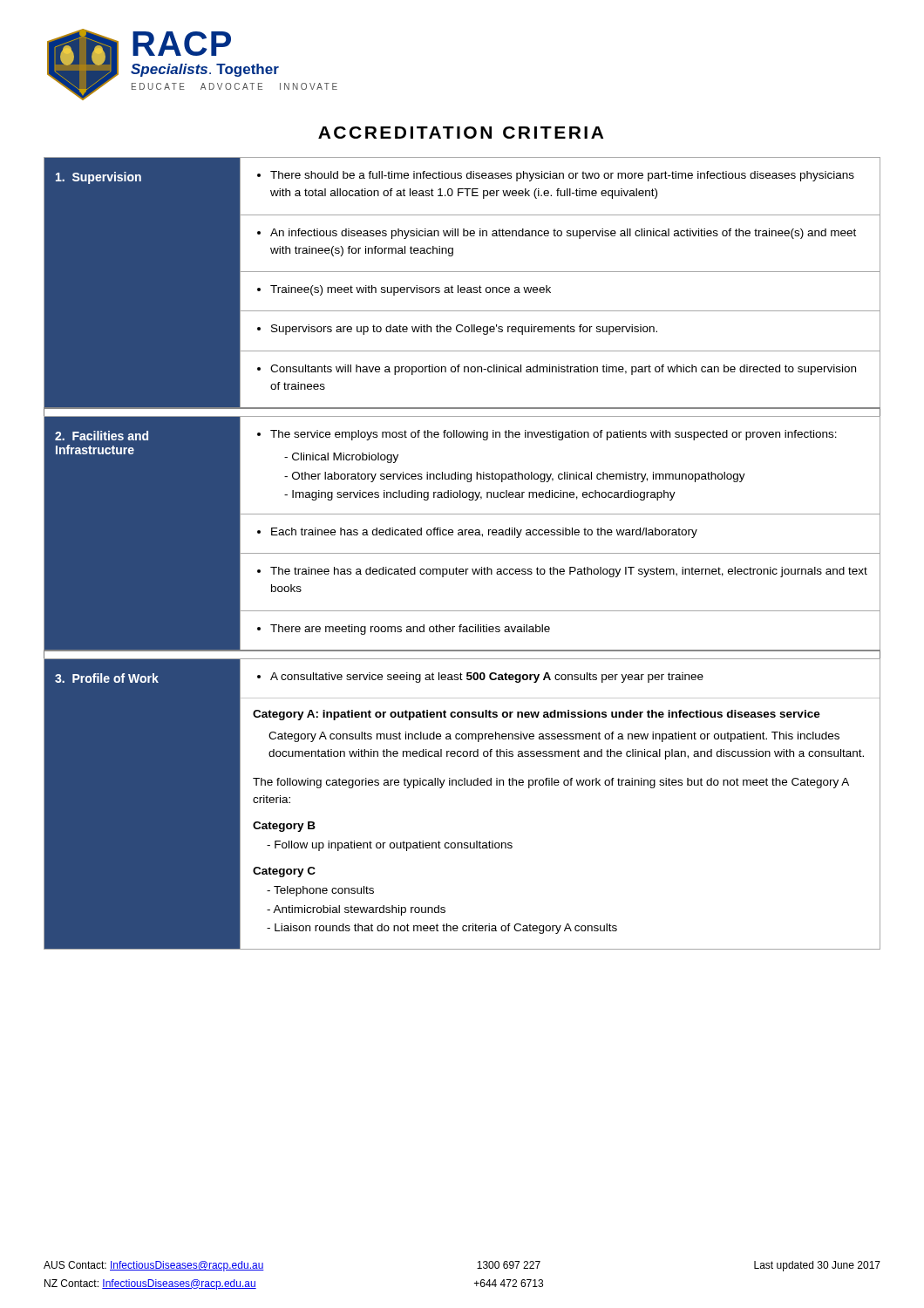Image resolution: width=924 pixels, height=1308 pixels.
Task: Locate the table
Action: click(x=462, y=553)
